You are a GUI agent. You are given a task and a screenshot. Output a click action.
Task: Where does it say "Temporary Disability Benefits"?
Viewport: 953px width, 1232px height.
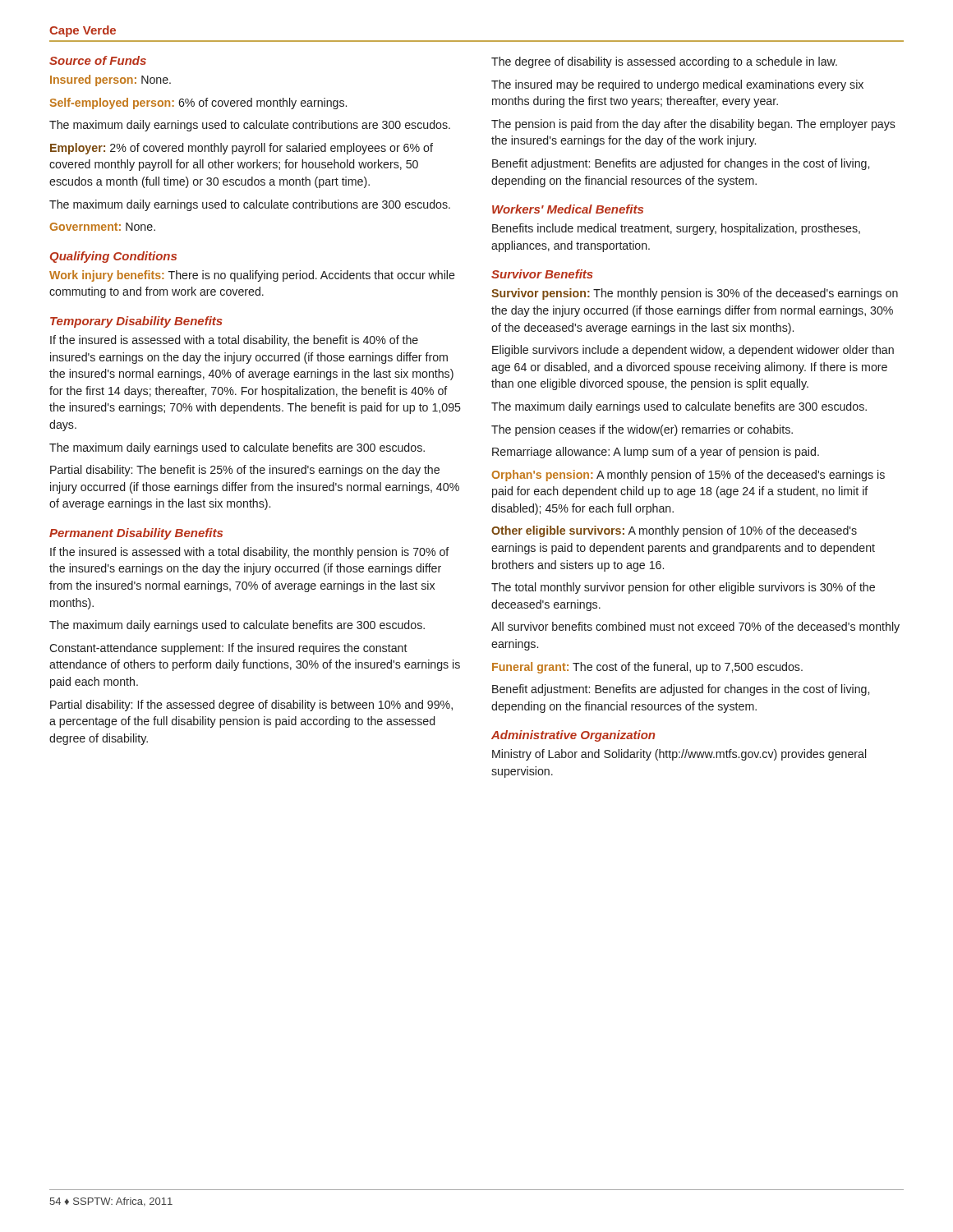[136, 321]
